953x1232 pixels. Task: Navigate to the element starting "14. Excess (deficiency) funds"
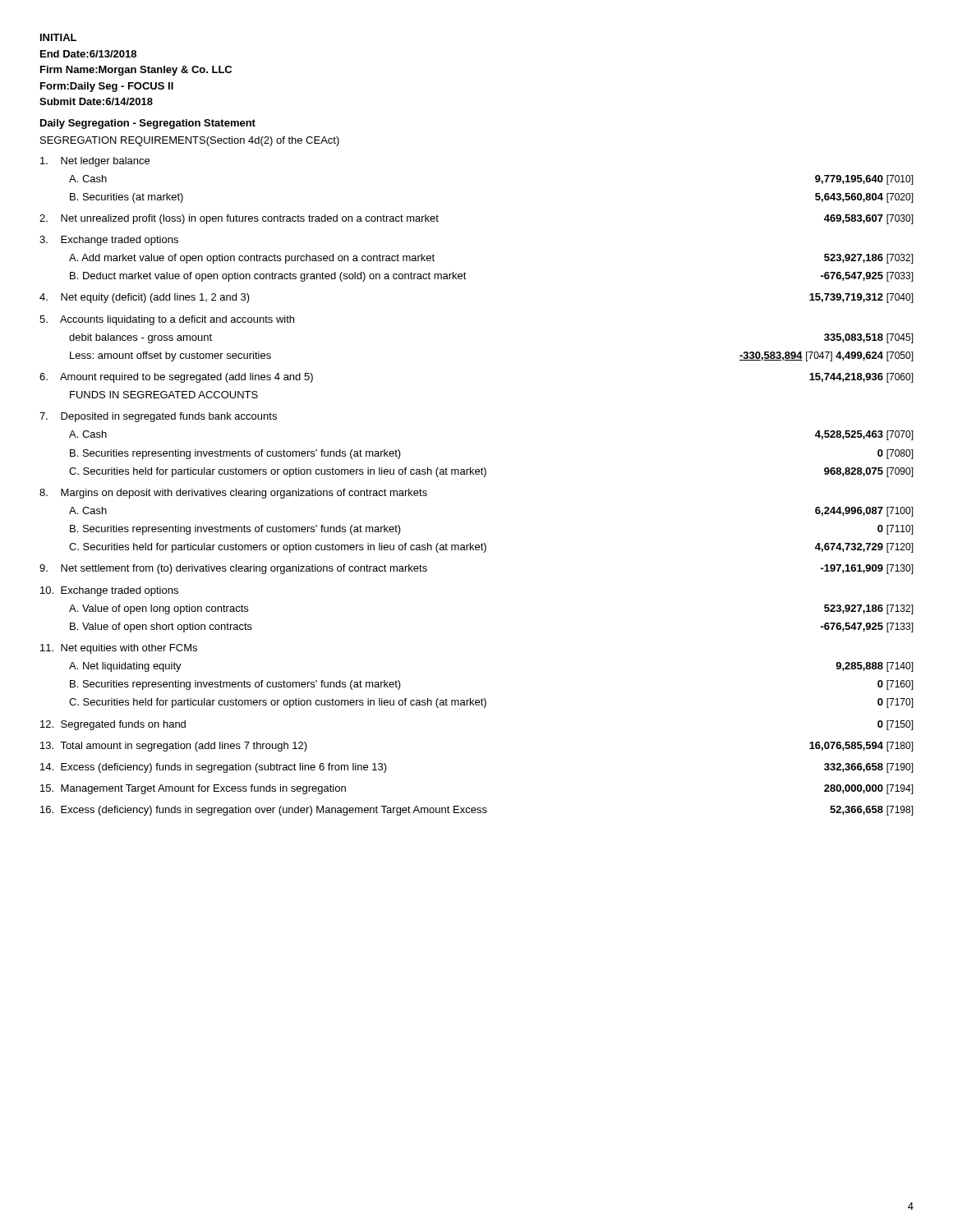(207, 768)
